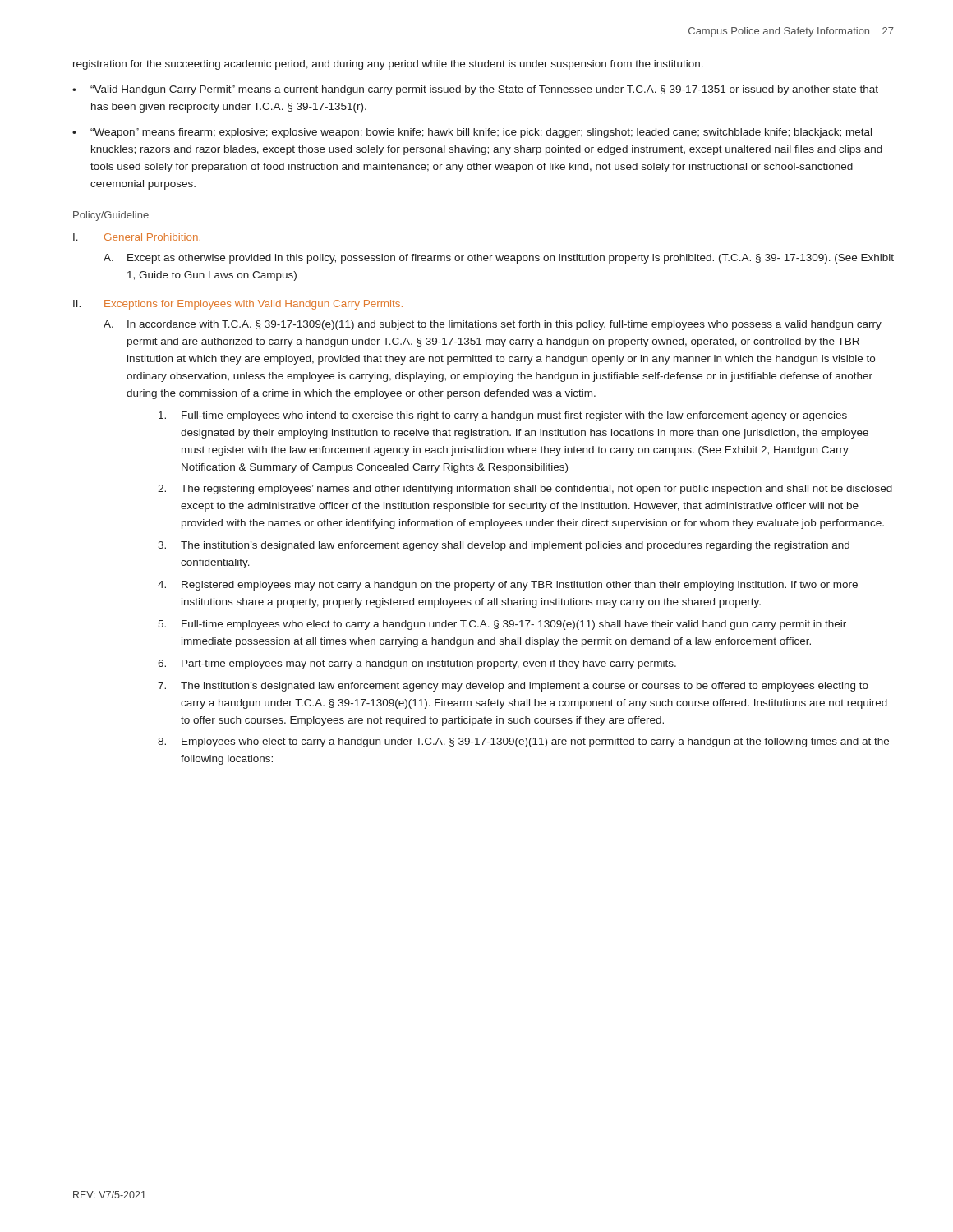Click on the passage starting "• “Valid Handgun Carry Permit” means a"

click(483, 98)
